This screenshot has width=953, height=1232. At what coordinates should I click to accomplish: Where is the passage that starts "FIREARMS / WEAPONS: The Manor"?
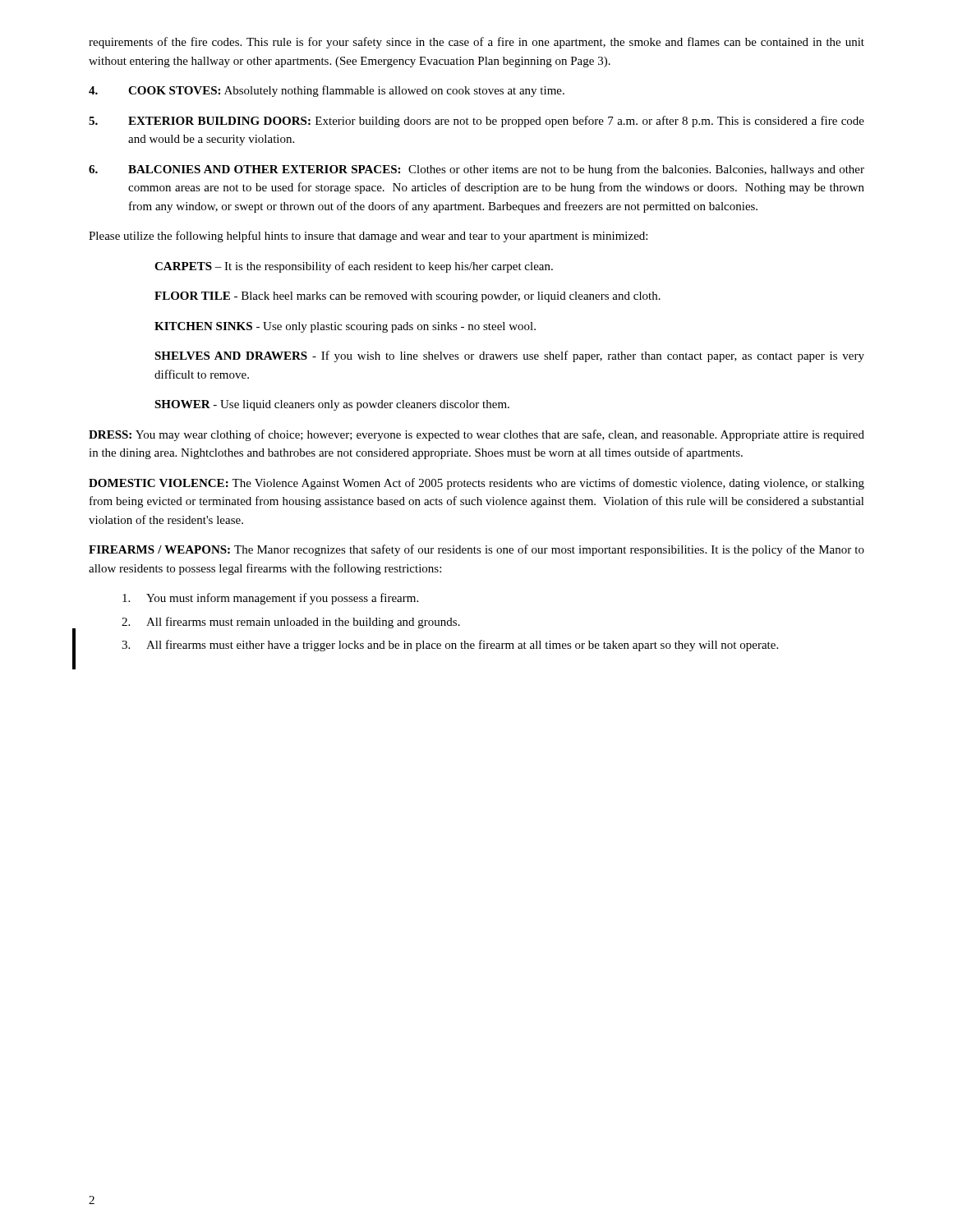point(476,559)
